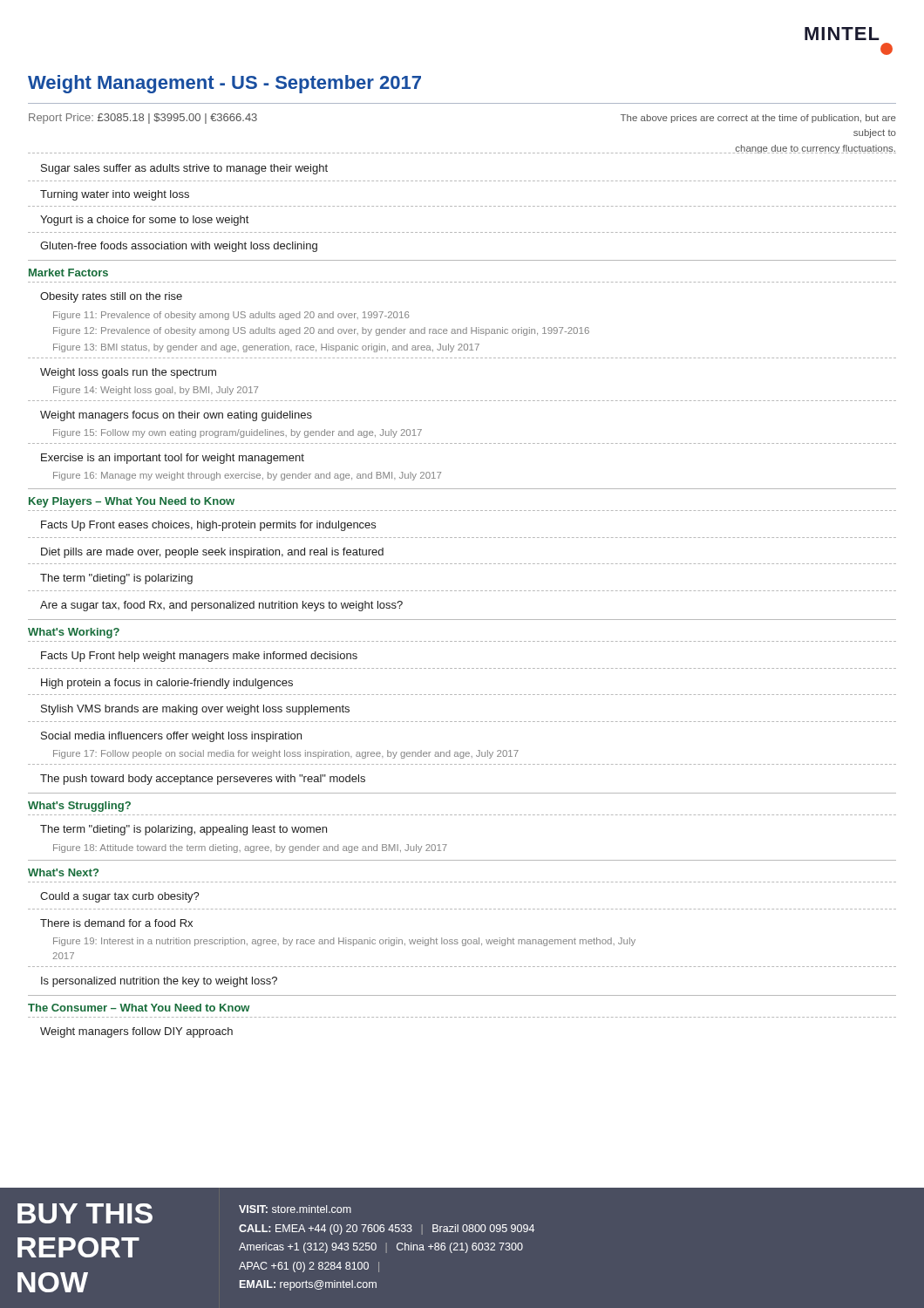Find the caption on this page that starts "Figure 16: Manage"

pos(247,476)
